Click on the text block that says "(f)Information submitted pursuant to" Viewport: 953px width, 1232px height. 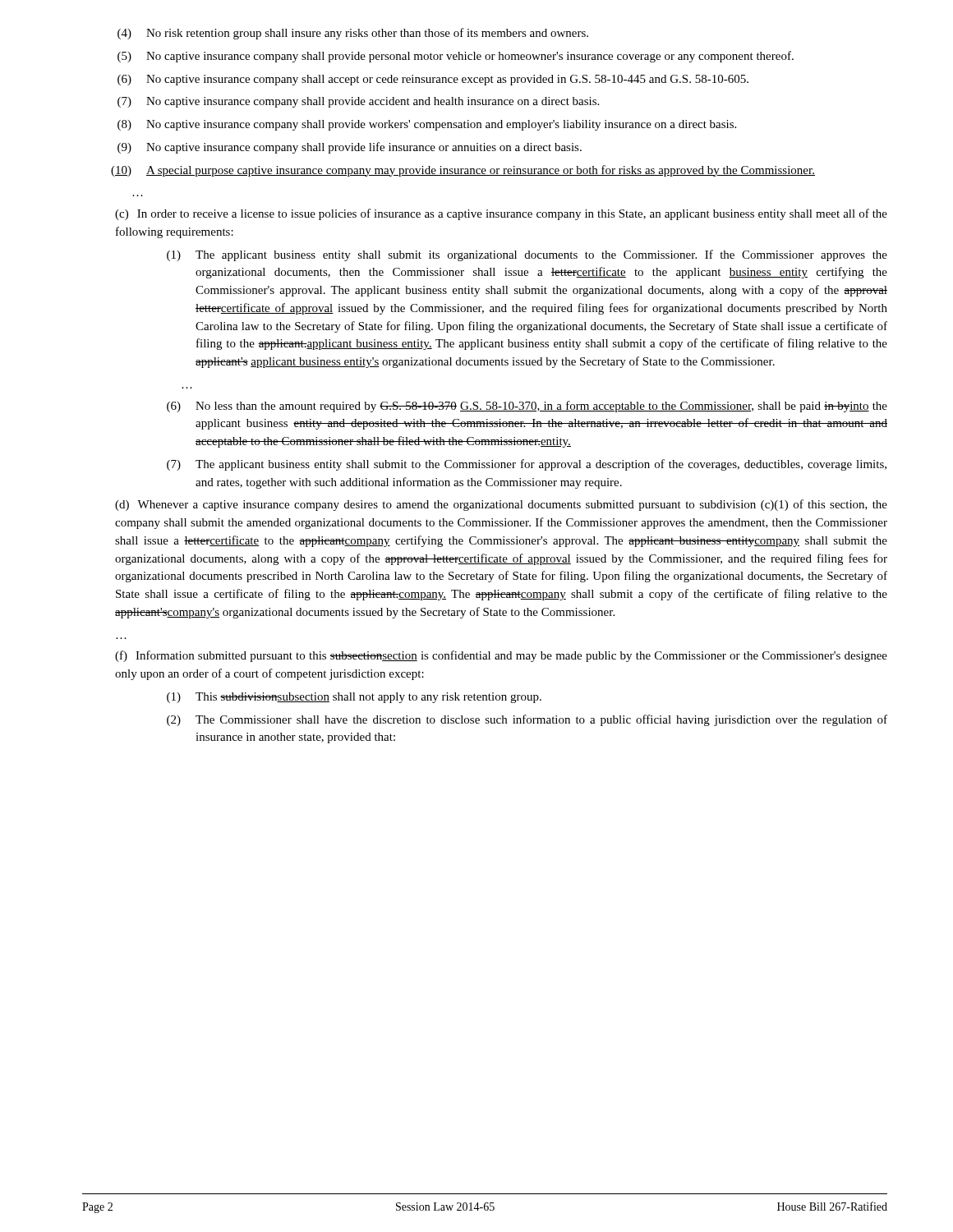coord(501,665)
